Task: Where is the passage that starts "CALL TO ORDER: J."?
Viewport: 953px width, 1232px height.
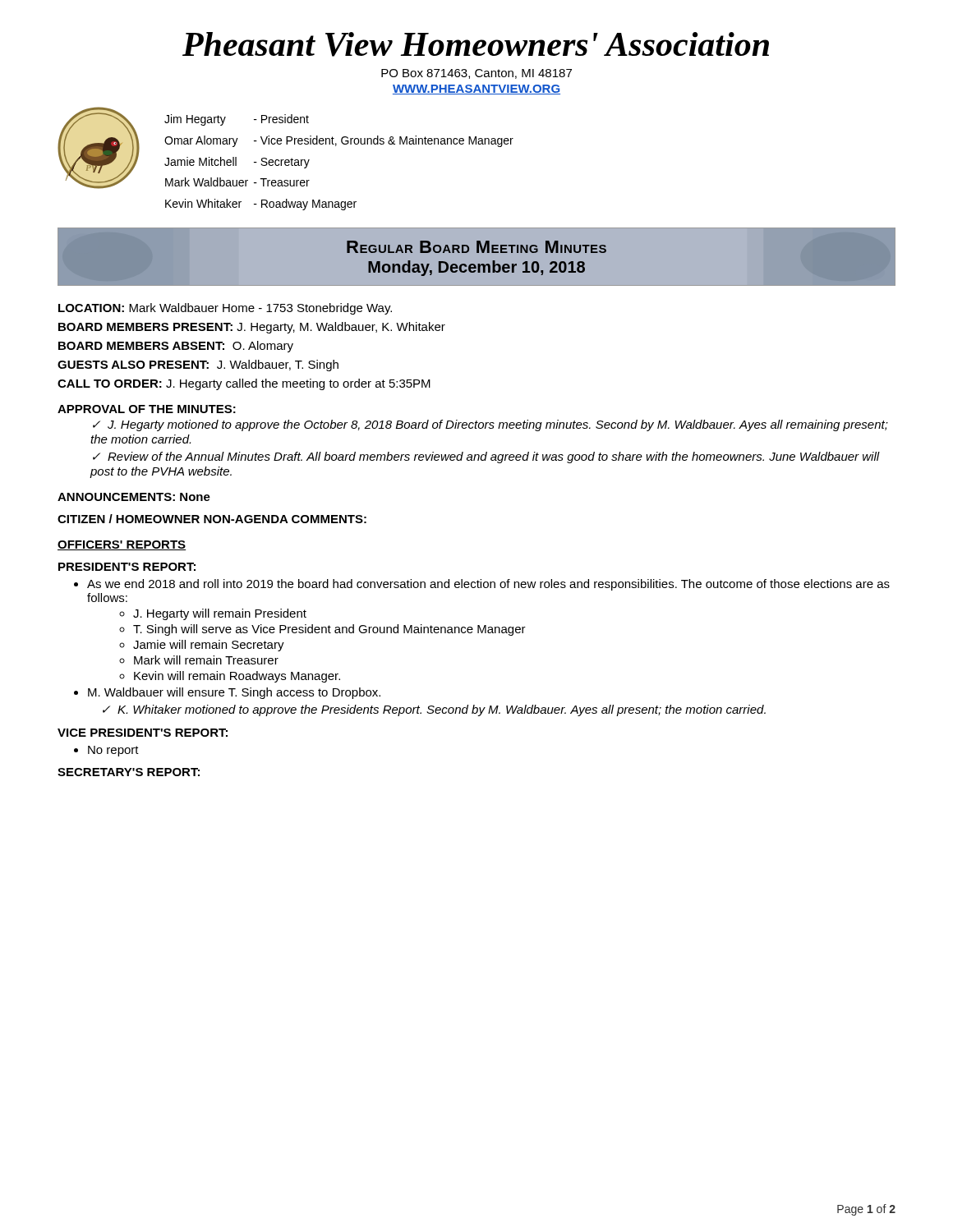Action: 244,383
